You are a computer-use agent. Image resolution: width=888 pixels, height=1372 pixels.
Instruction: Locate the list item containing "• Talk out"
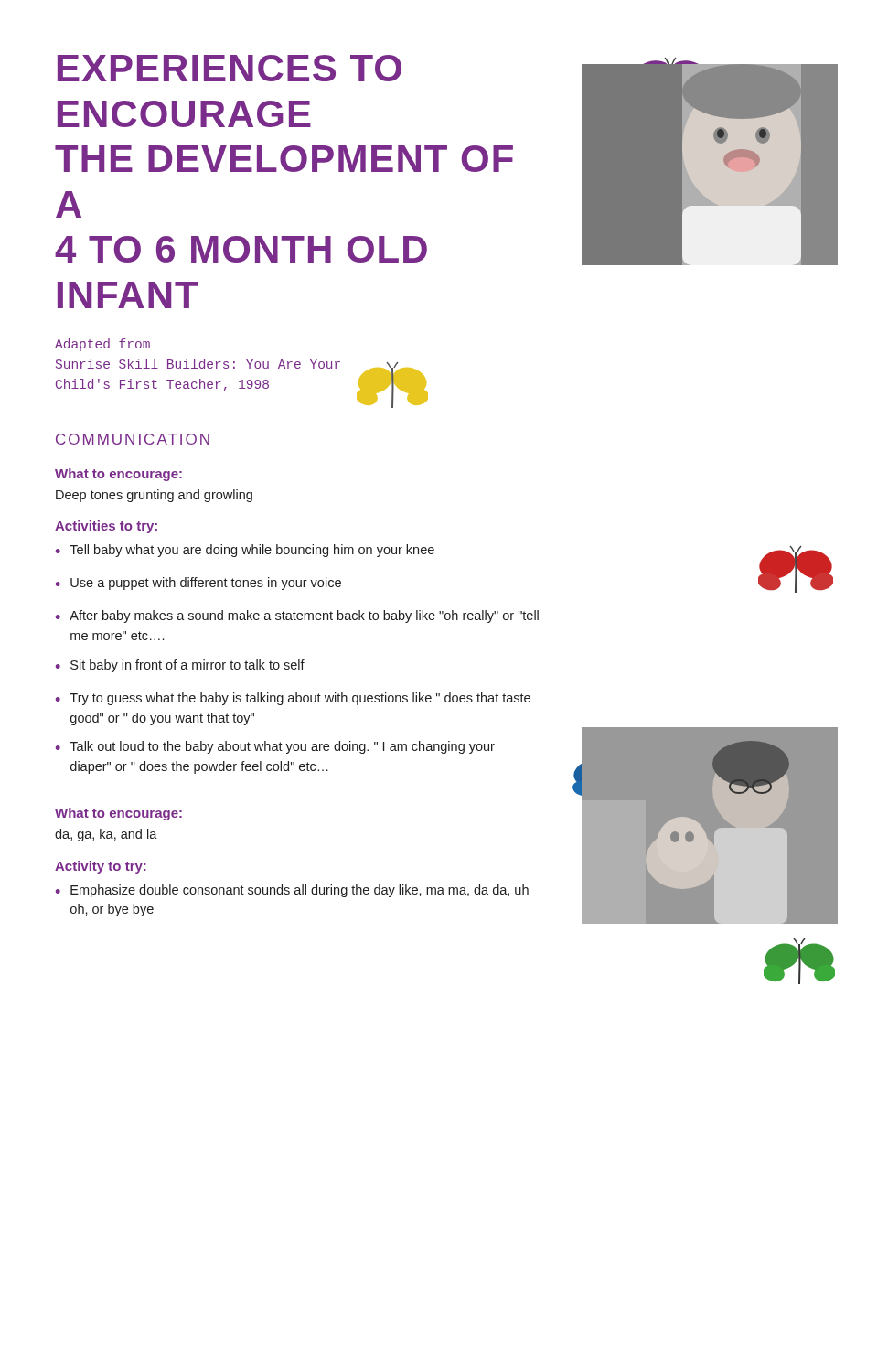[x=297, y=757]
